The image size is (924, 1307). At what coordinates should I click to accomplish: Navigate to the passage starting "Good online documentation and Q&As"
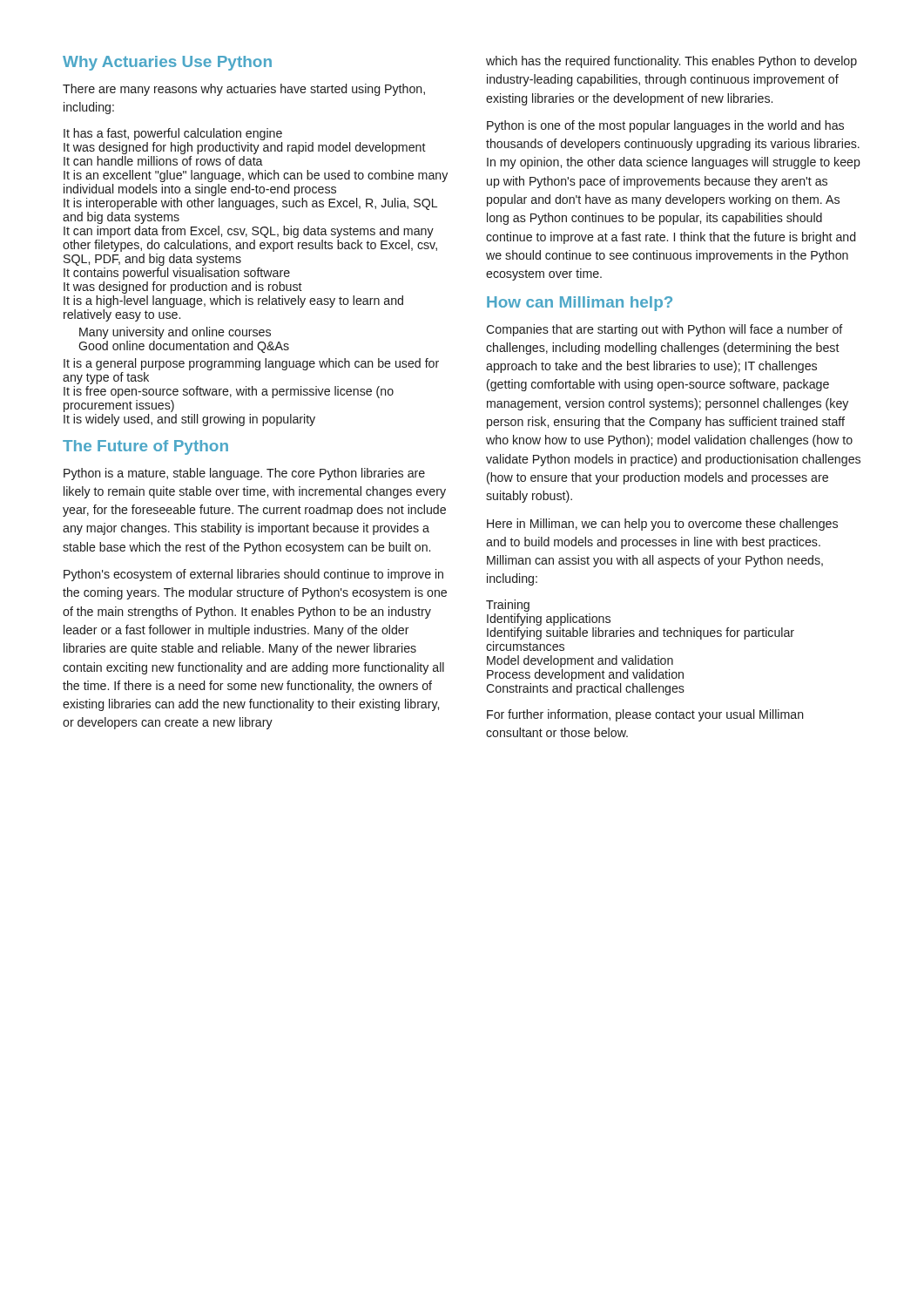pyautogui.click(x=266, y=346)
